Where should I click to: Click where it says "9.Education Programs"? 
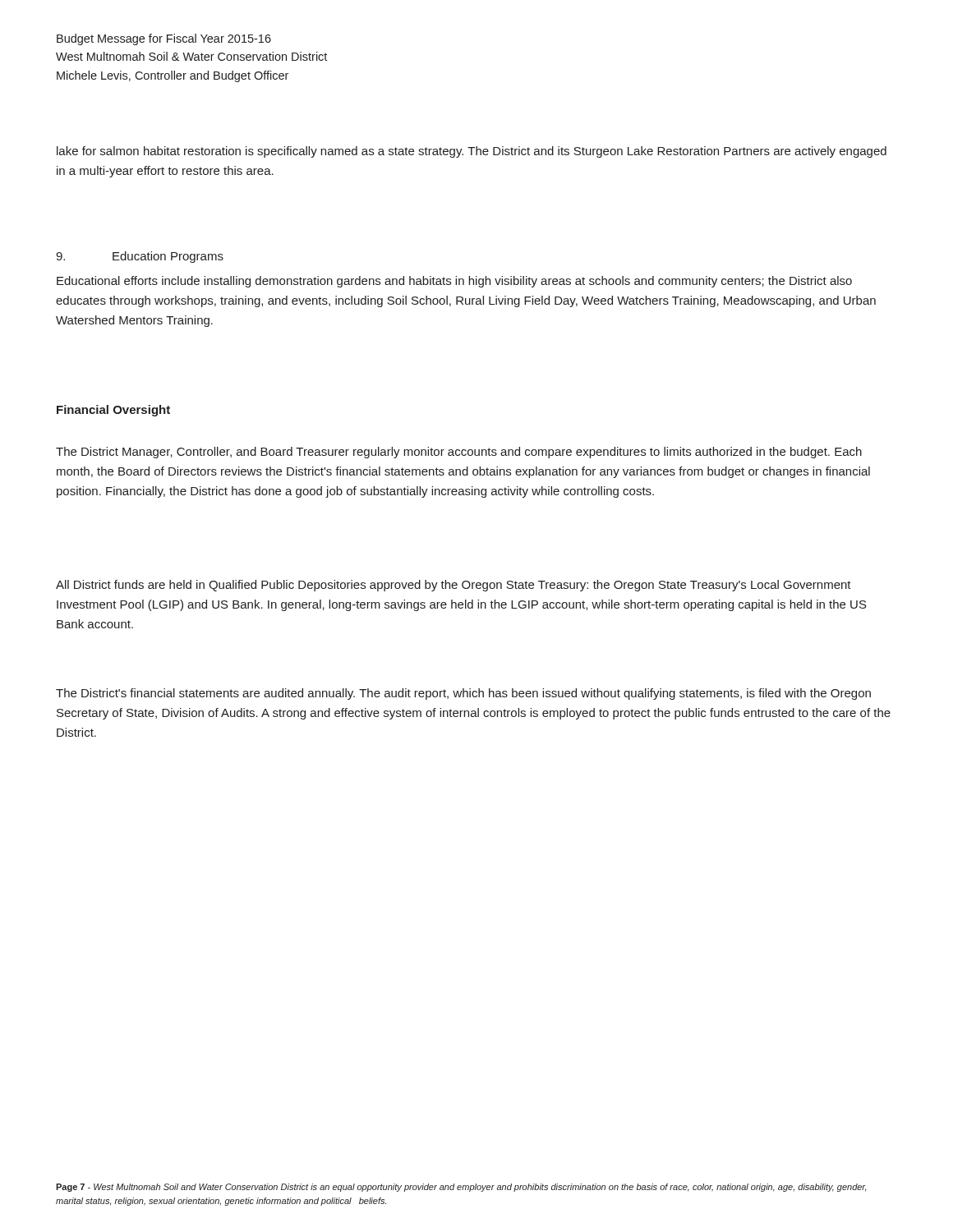pyautogui.click(x=140, y=256)
